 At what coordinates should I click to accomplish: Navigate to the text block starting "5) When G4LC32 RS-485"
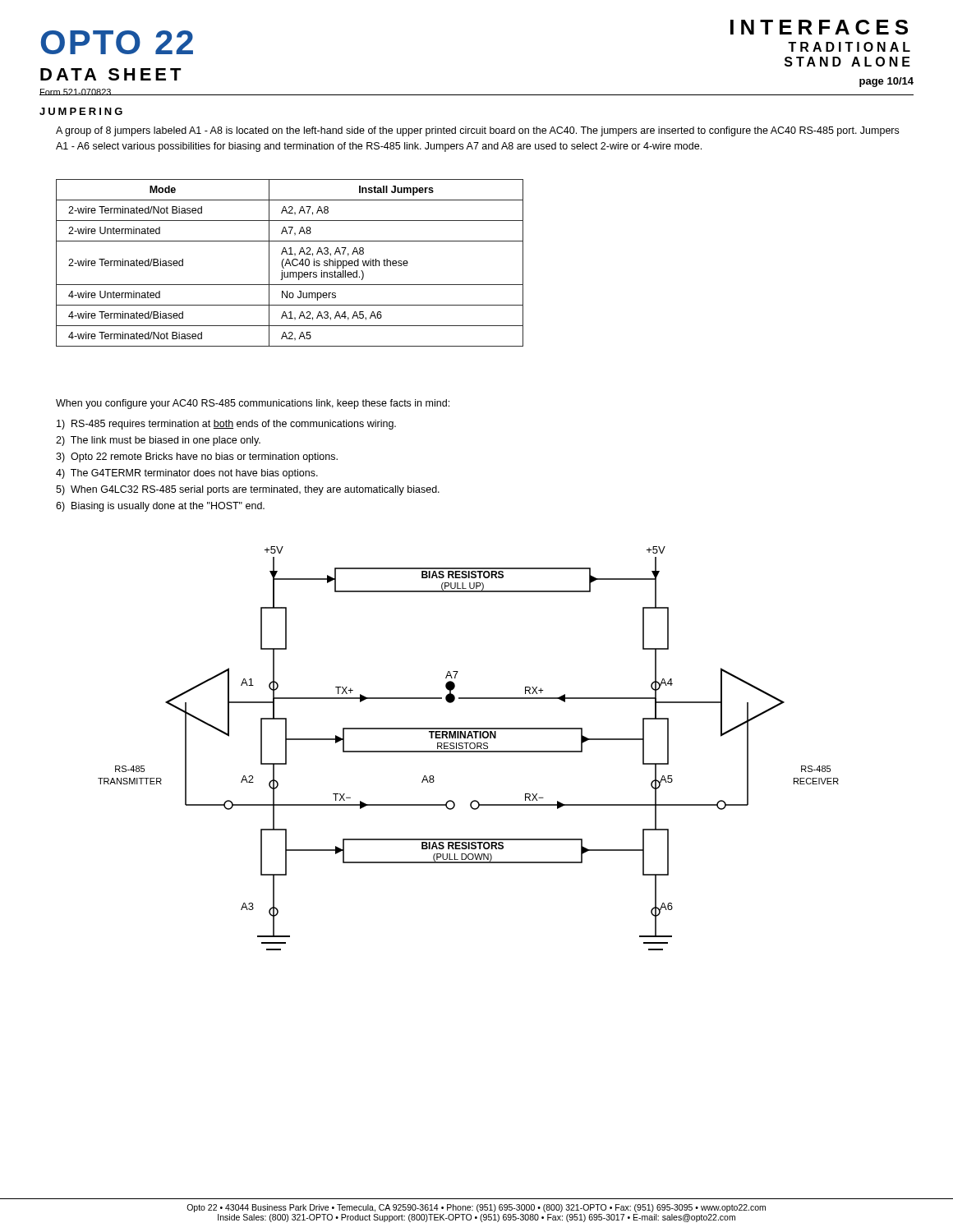click(x=248, y=490)
